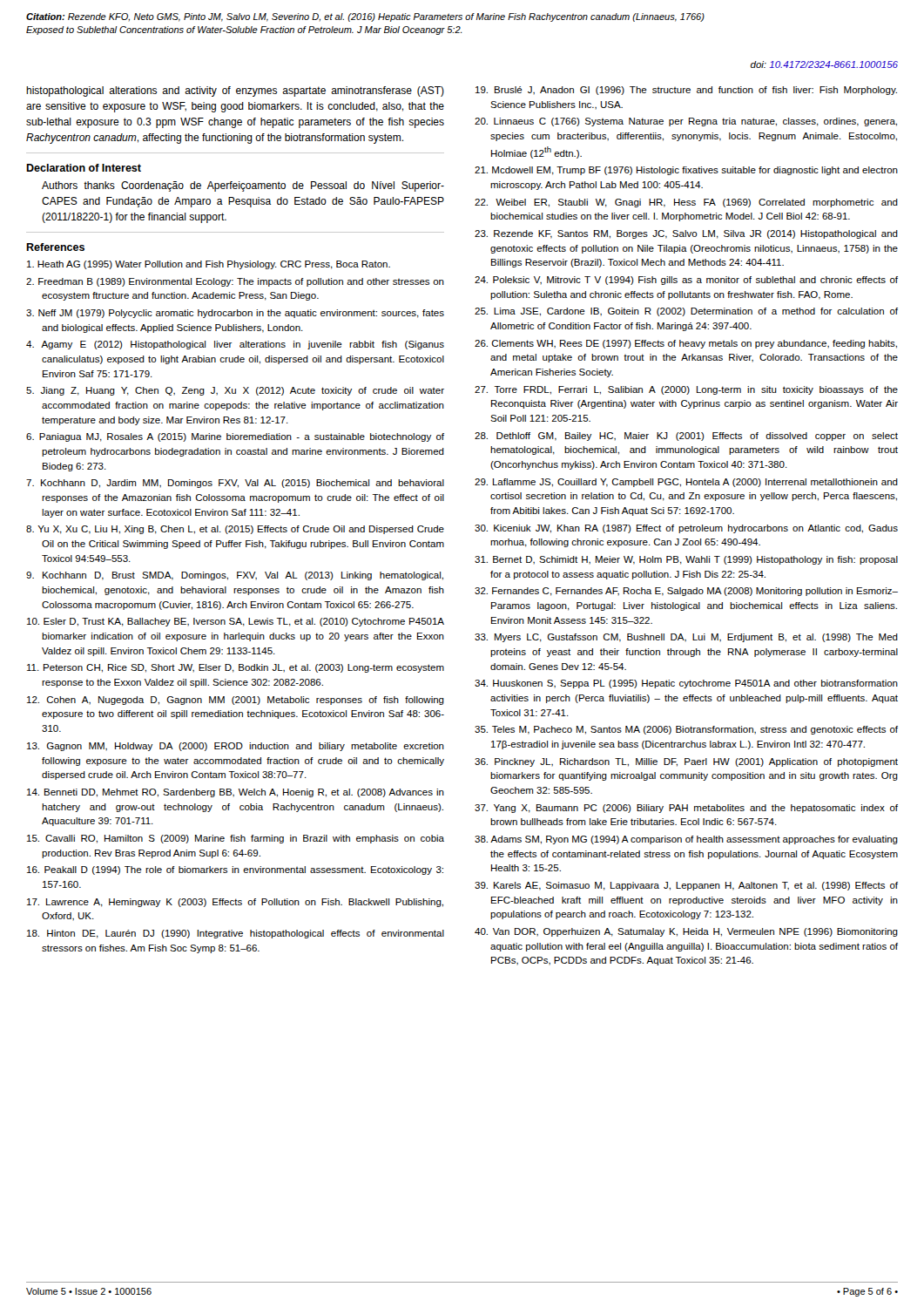Point to the passage starting "32. Fernandes C, Fernandes"

(686, 606)
